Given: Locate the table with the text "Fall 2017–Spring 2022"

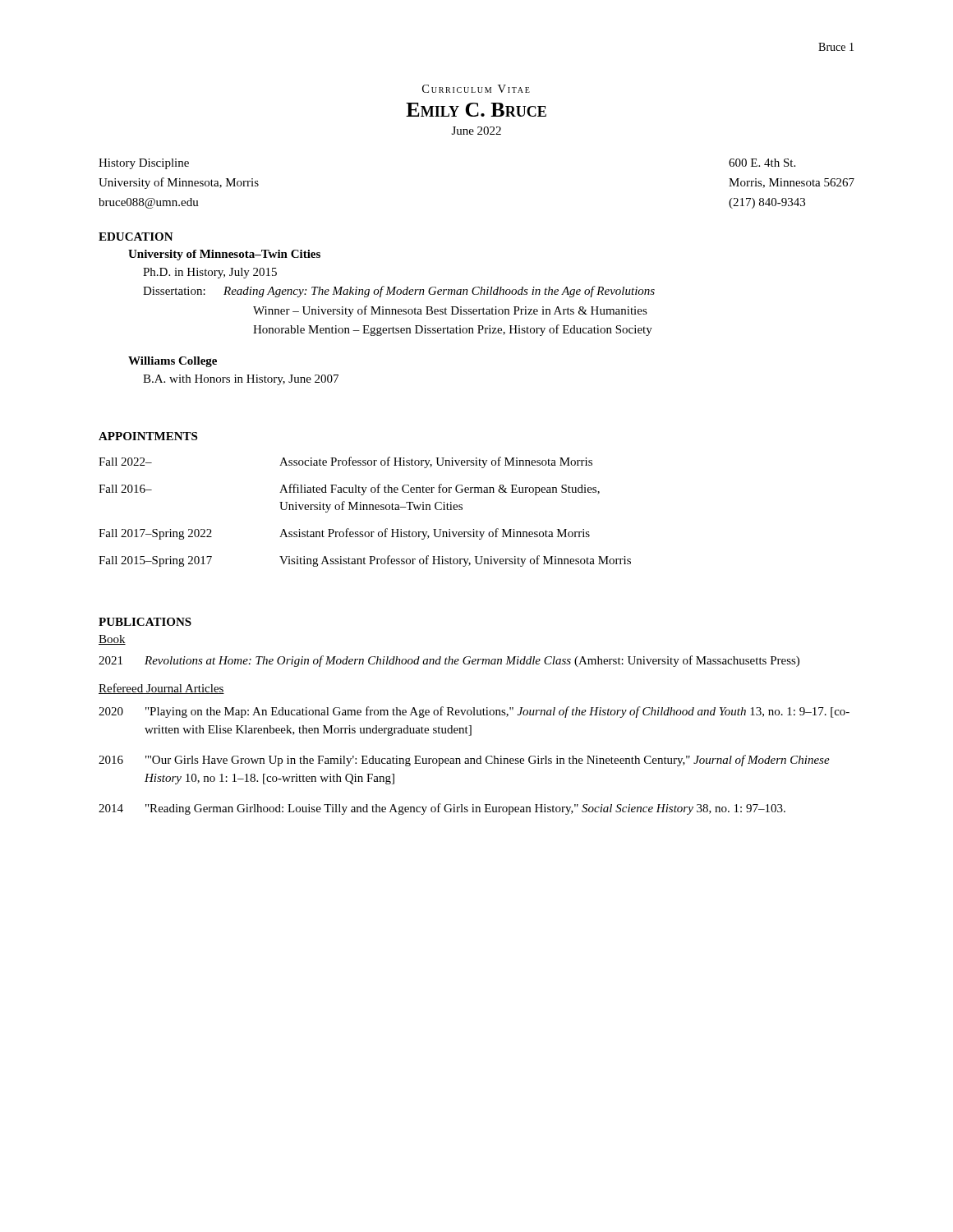Looking at the screenshot, I should point(476,512).
